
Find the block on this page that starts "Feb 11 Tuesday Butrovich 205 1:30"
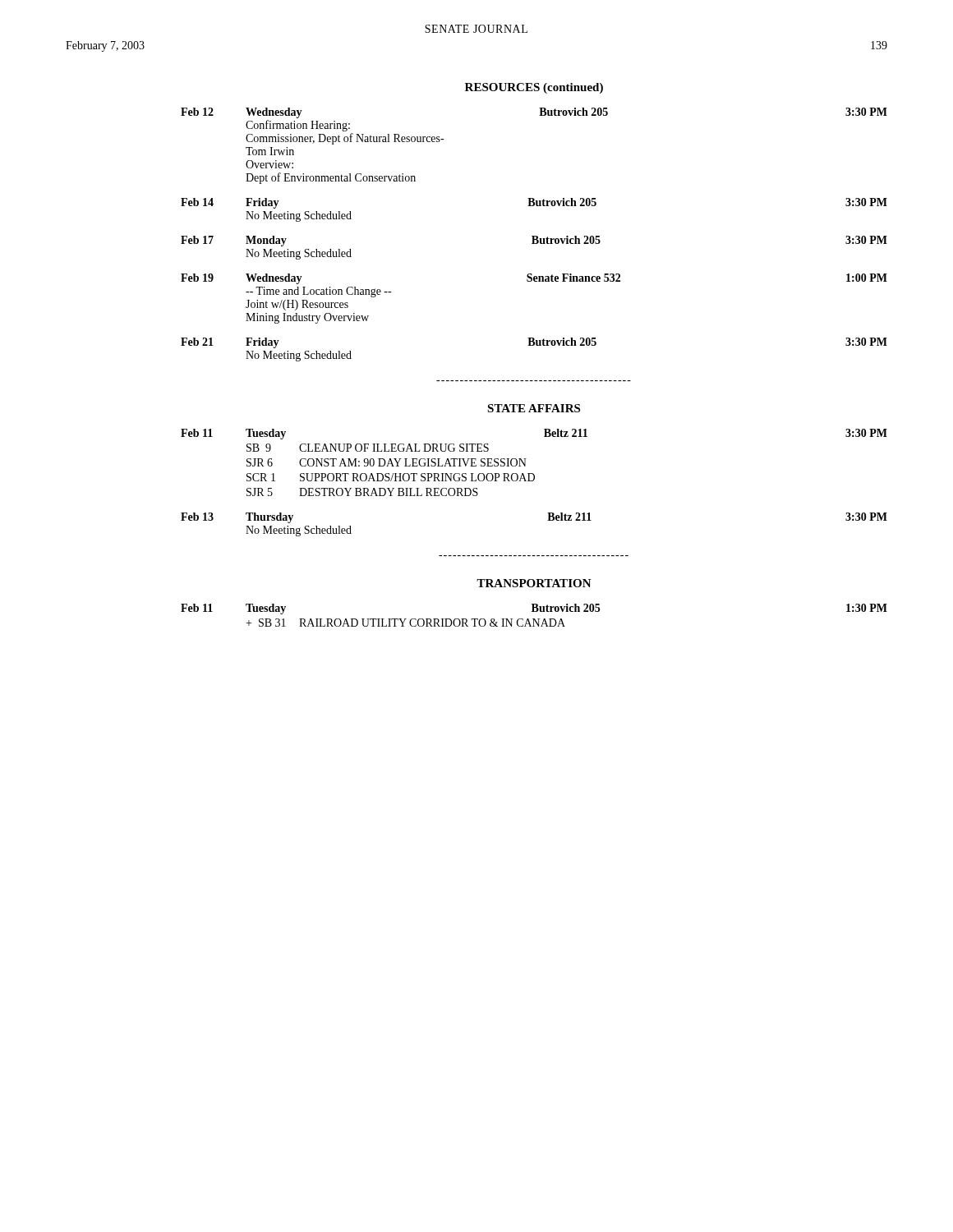534,616
